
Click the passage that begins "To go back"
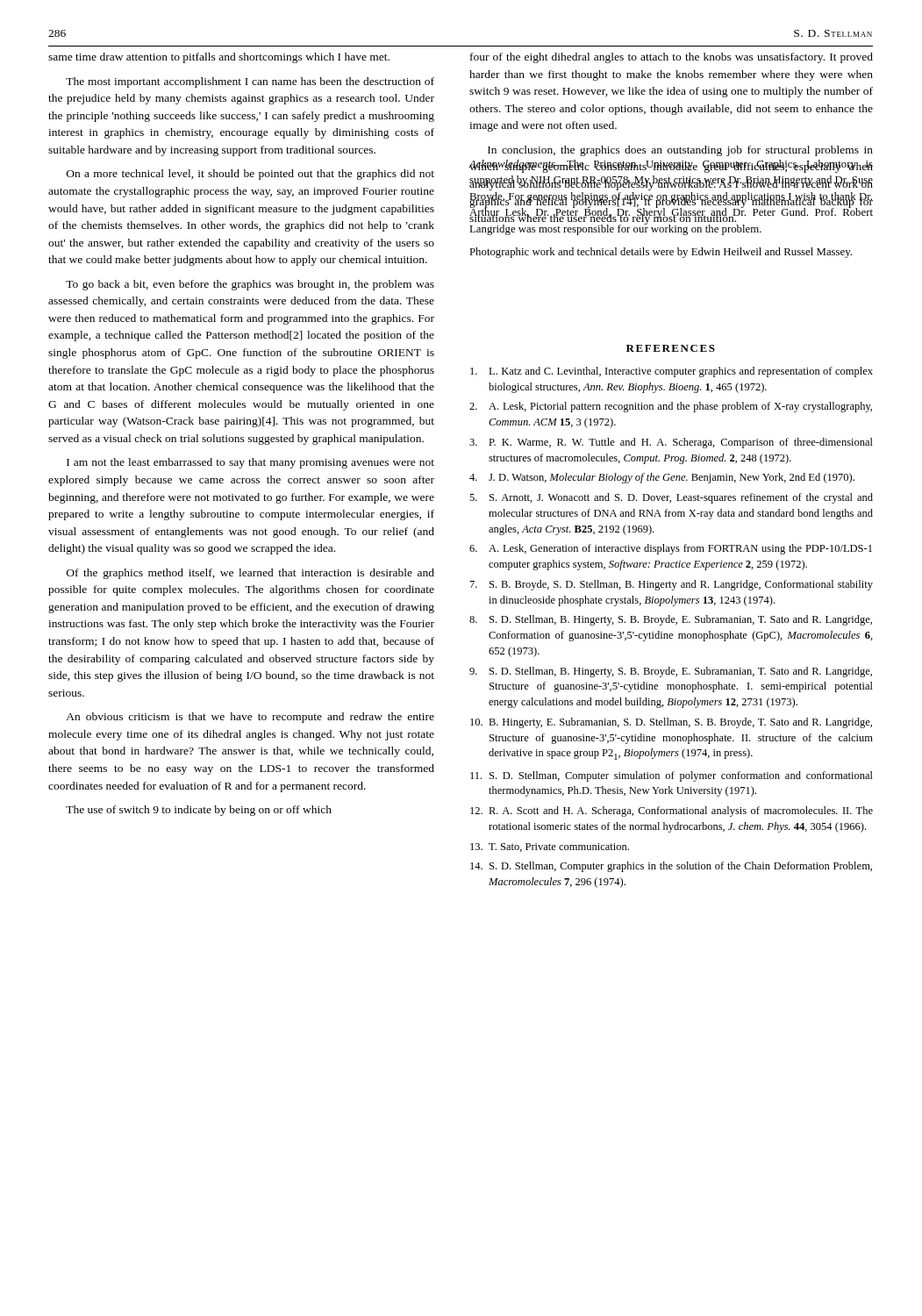point(241,361)
